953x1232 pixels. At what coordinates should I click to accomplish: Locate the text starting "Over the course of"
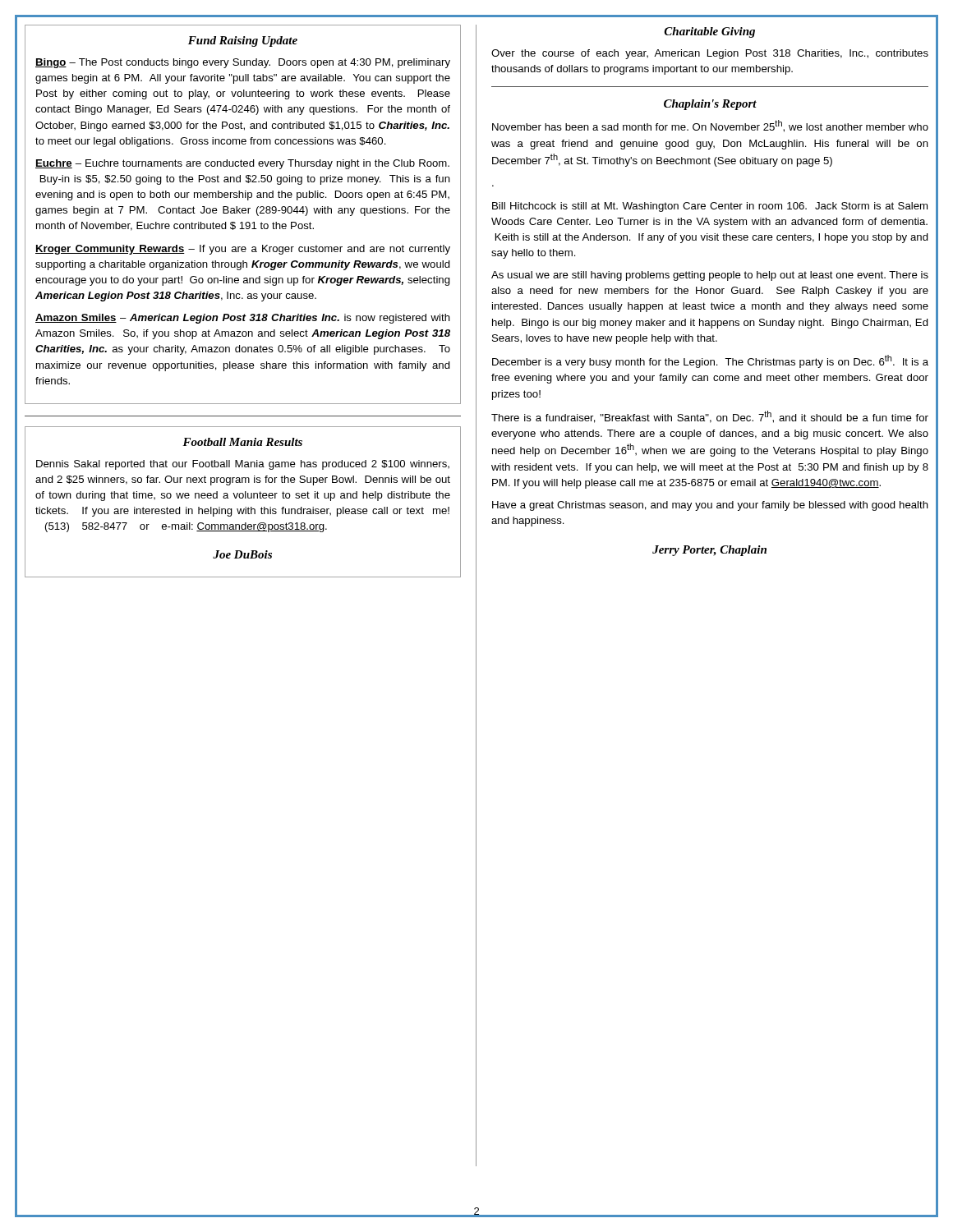710,61
